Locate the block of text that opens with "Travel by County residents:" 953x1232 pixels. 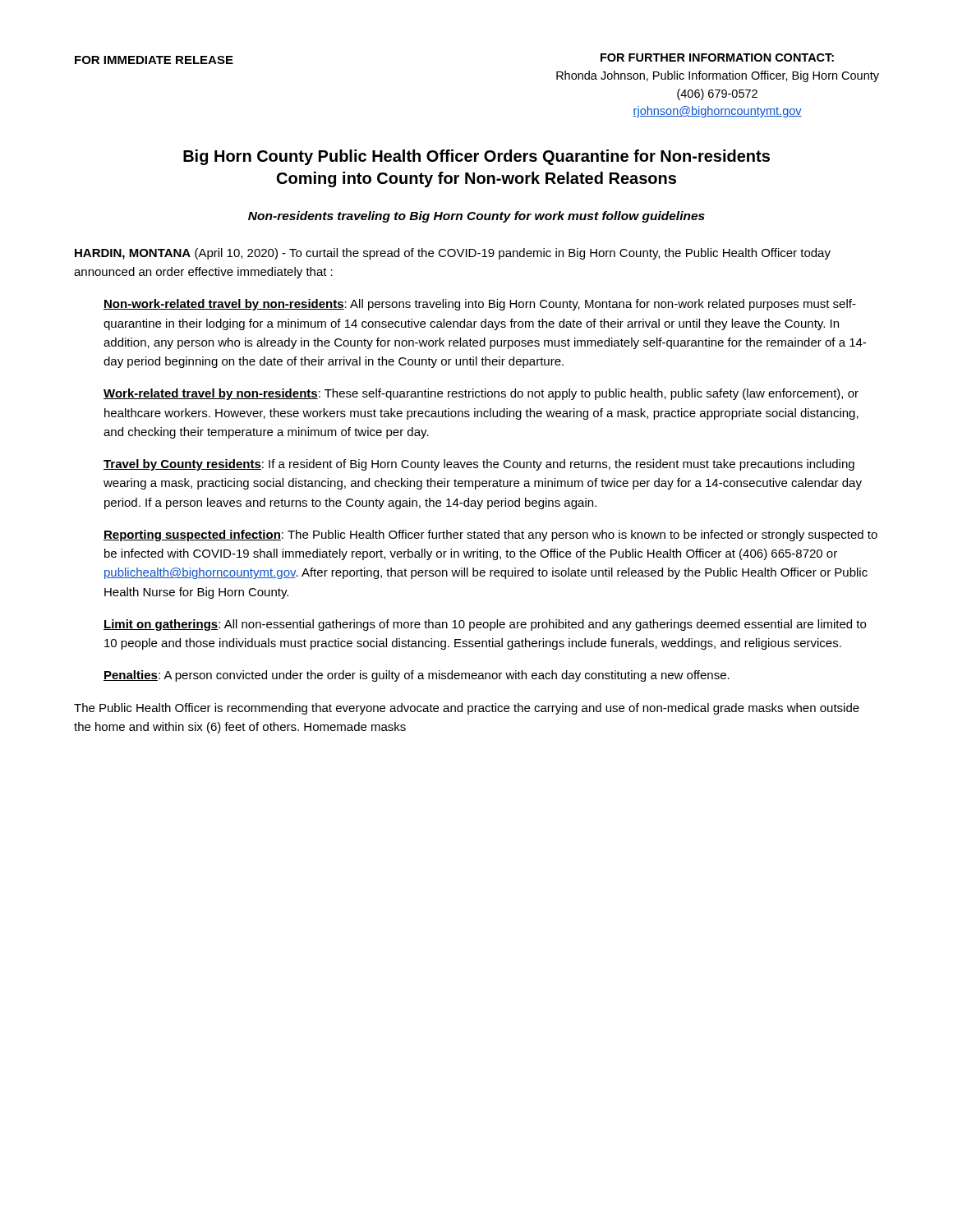[483, 483]
